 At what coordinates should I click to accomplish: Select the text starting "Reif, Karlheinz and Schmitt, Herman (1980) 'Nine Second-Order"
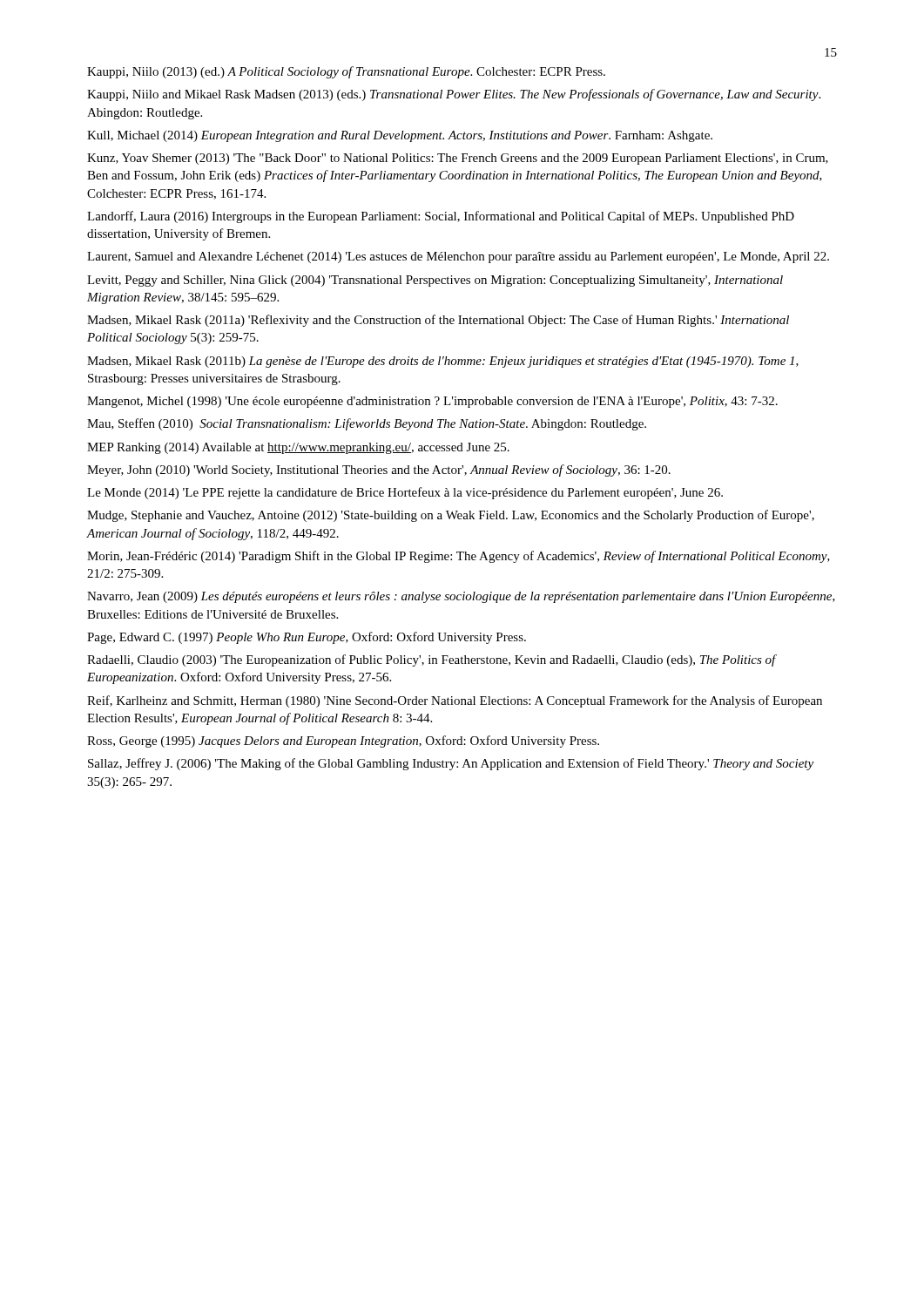point(455,709)
